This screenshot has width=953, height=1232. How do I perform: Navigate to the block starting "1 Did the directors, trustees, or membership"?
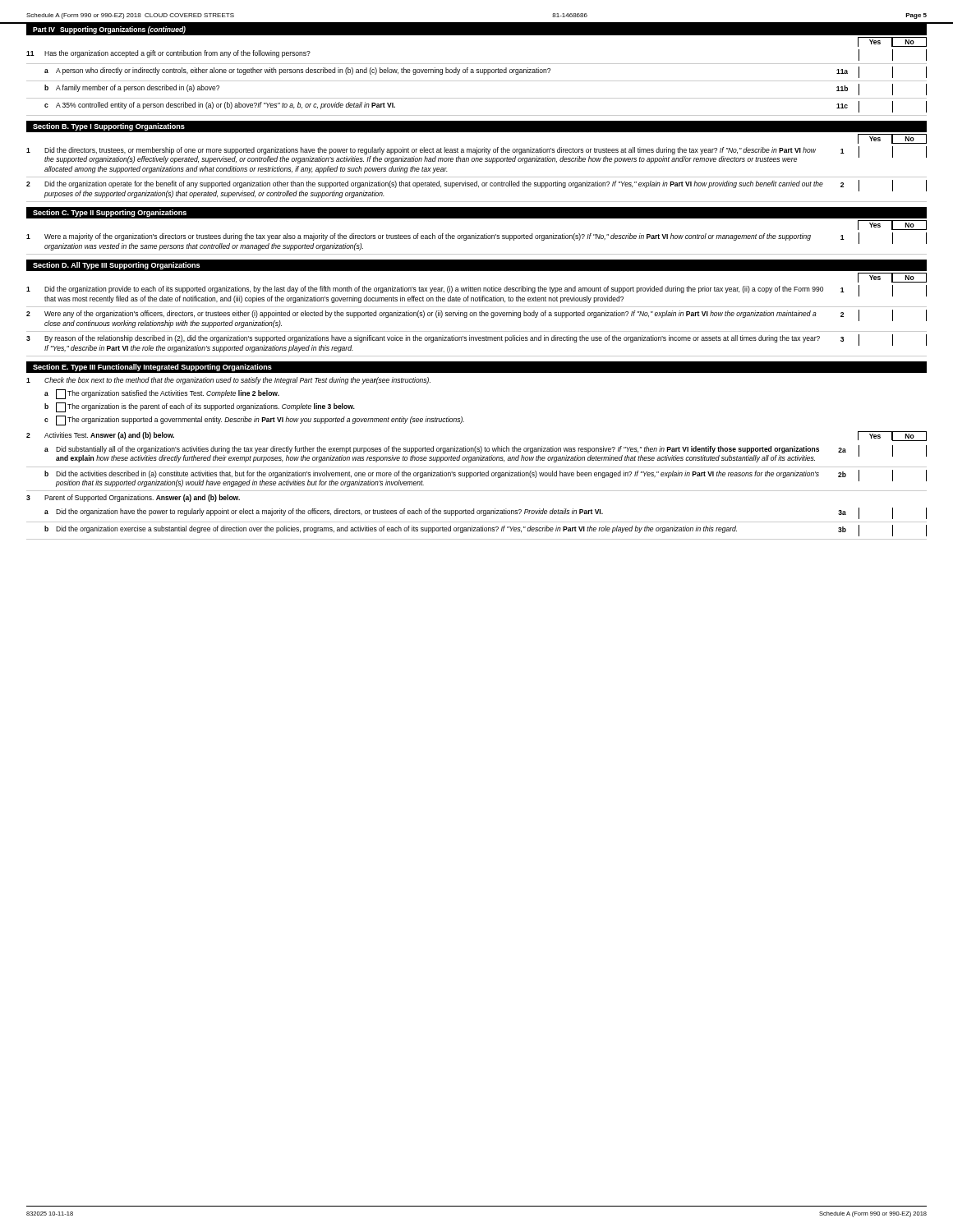pyautogui.click(x=476, y=160)
